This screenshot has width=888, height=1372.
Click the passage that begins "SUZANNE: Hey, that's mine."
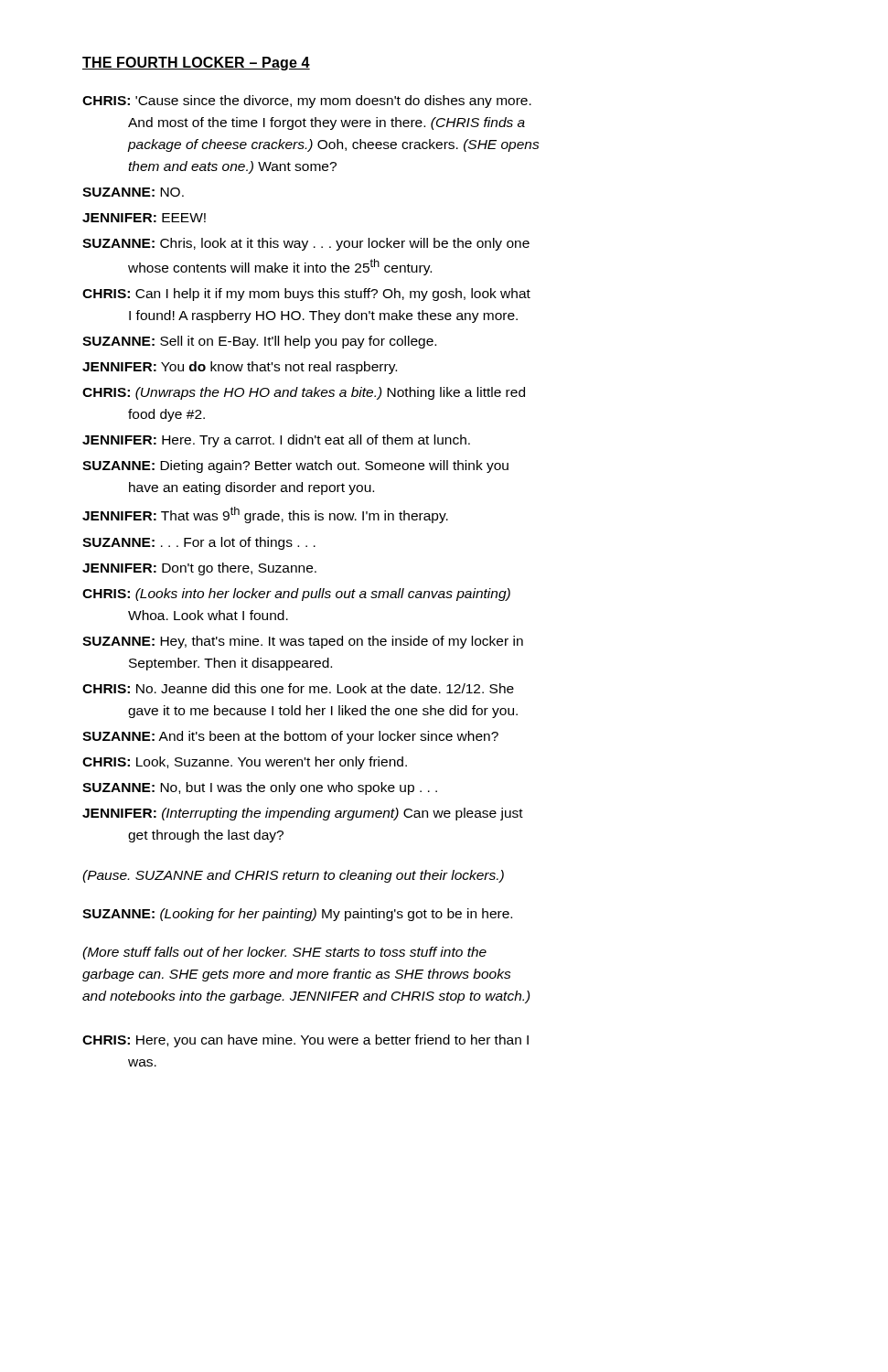tap(303, 653)
